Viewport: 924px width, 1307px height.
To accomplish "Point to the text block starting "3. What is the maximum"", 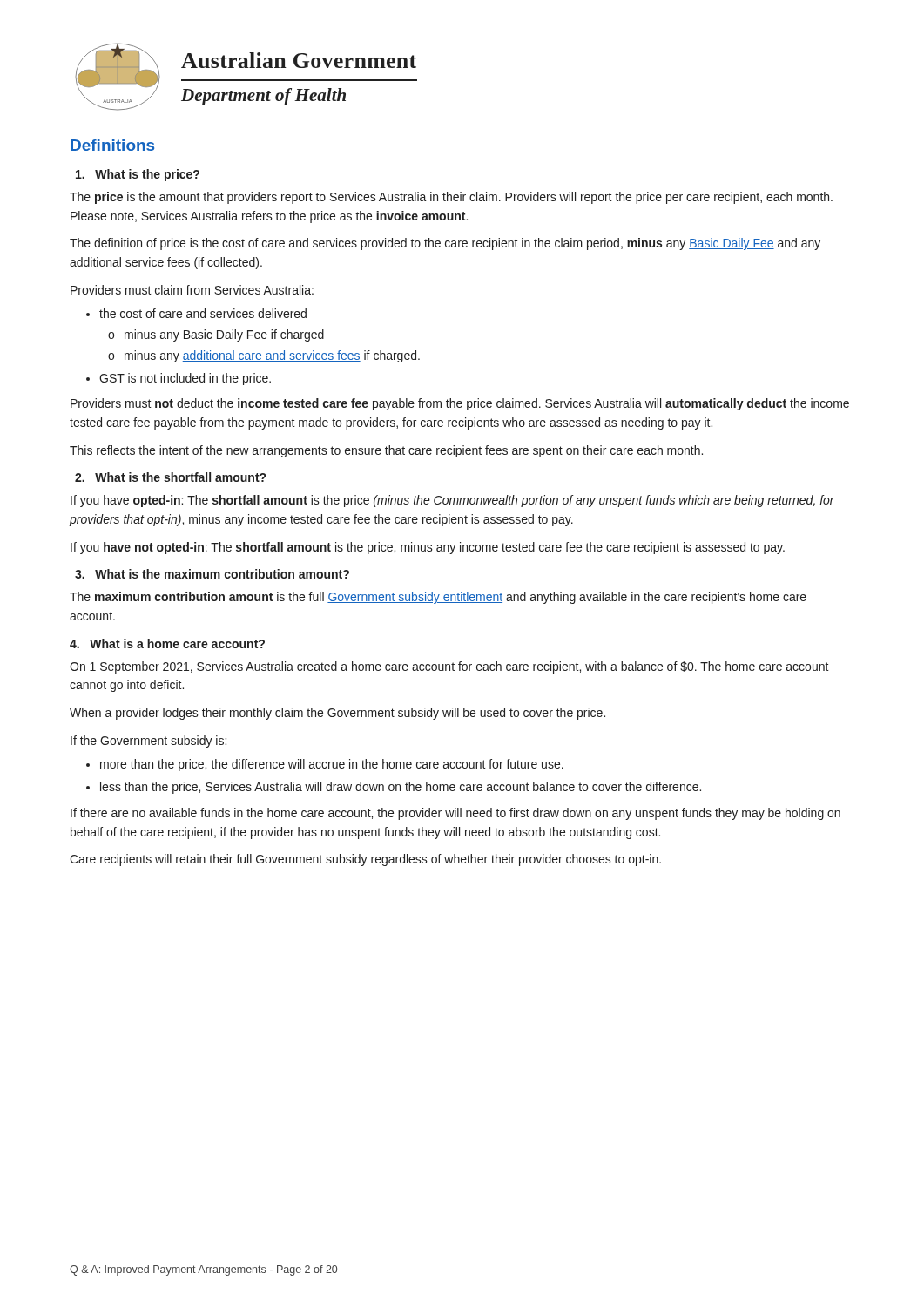I will point(212,574).
